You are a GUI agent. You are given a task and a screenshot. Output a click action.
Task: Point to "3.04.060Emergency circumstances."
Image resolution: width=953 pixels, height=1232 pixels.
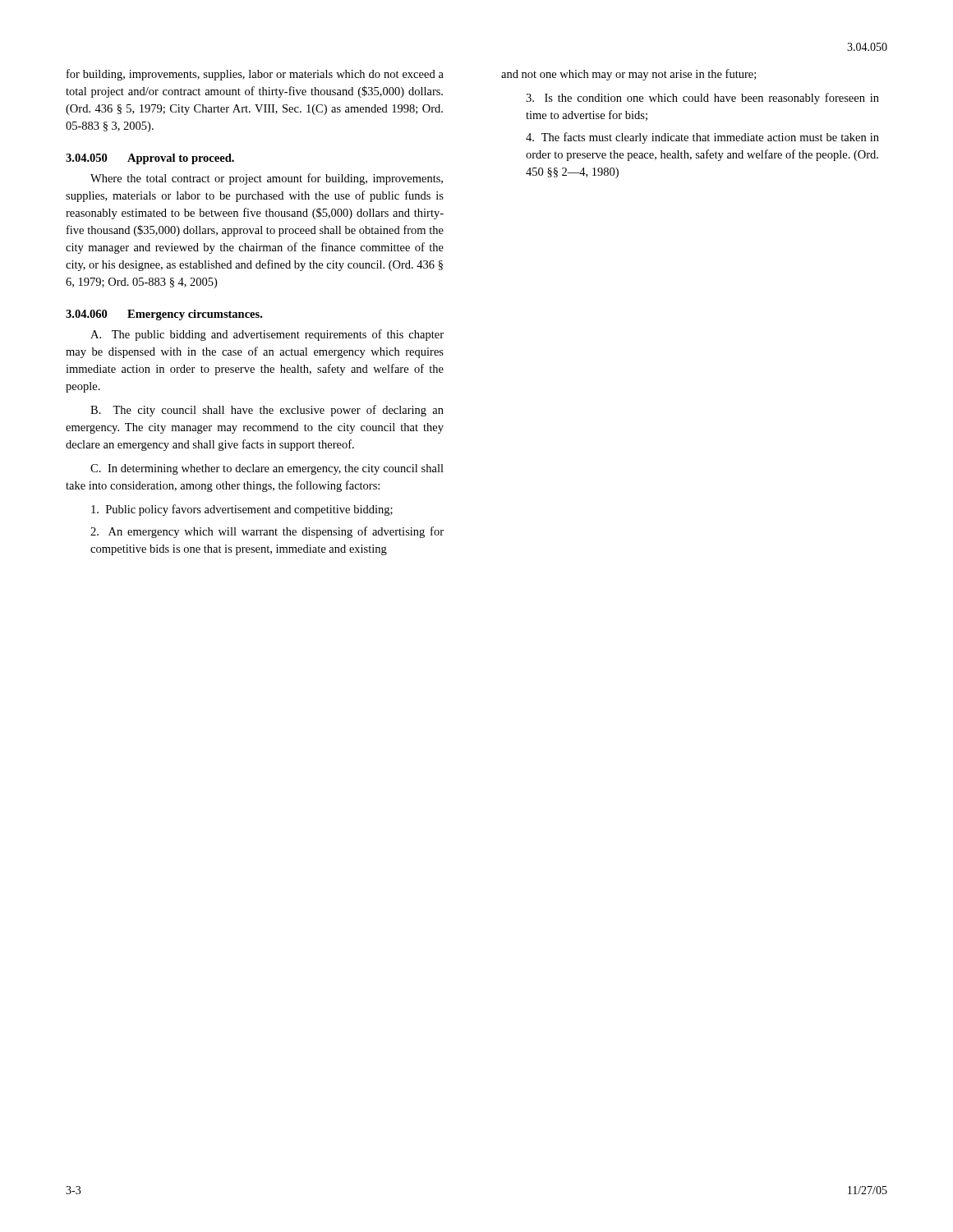pyautogui.click(x=164, y=314)
